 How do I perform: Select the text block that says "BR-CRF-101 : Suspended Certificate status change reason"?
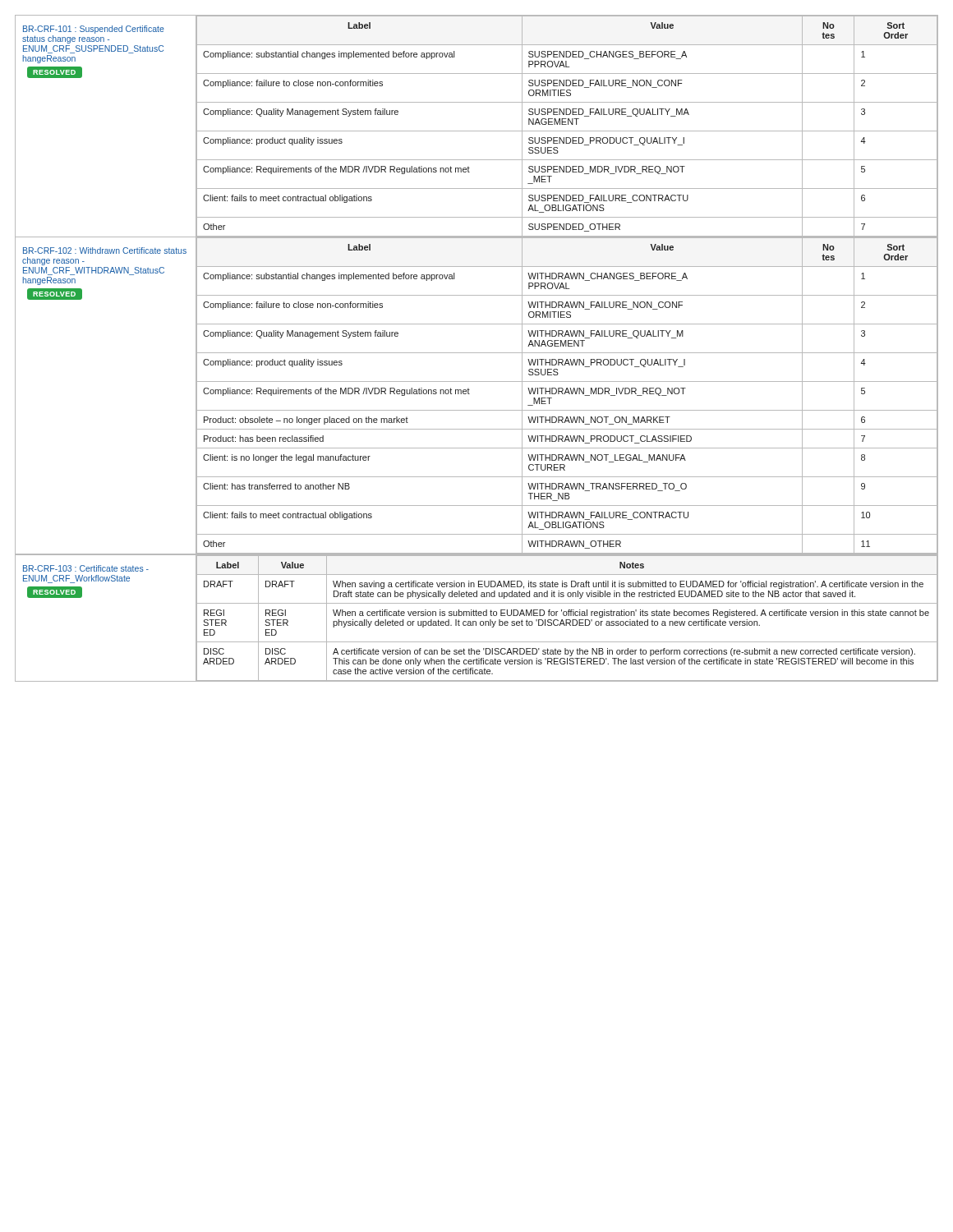point(93,43)
